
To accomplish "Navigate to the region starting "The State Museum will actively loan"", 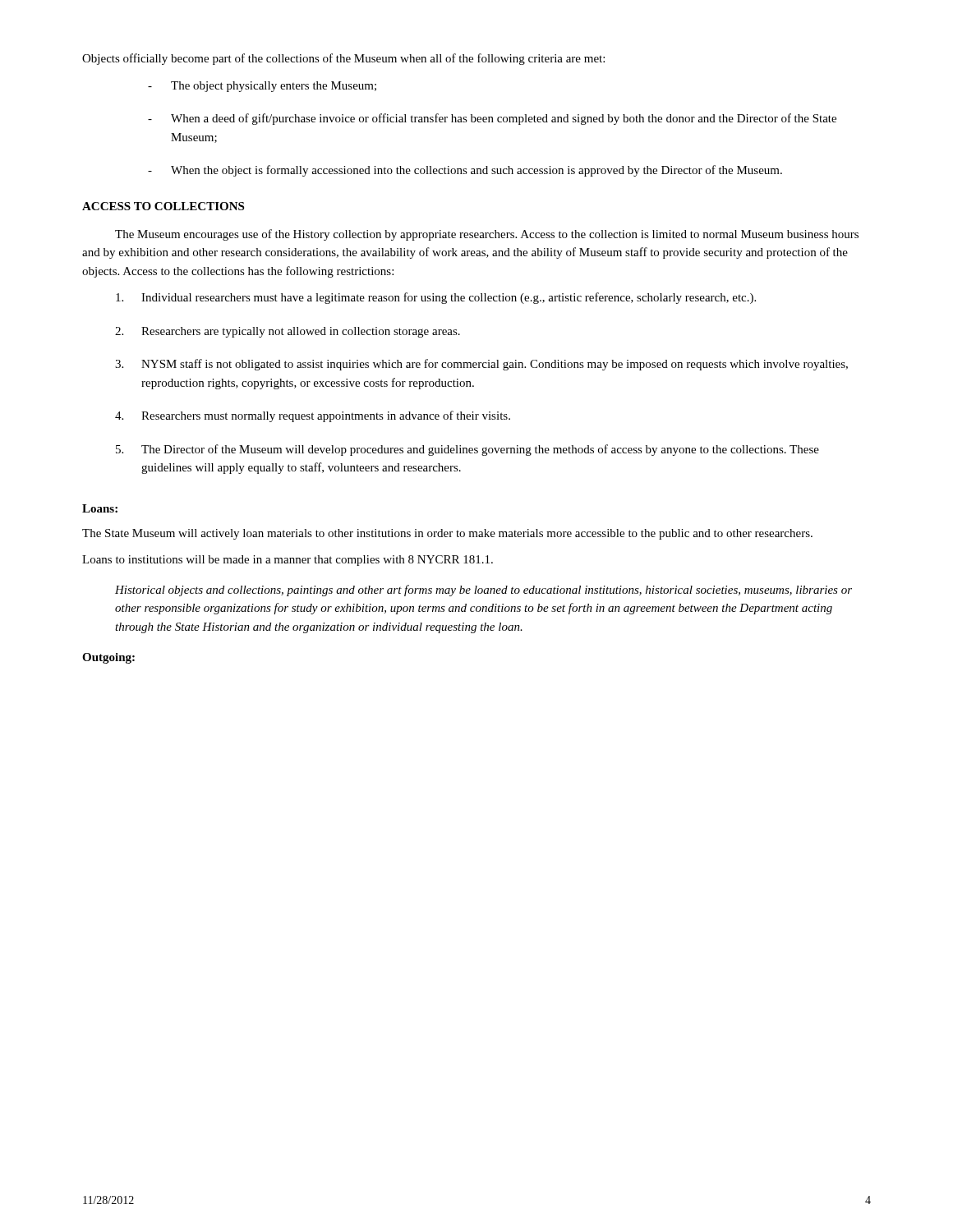I will pos(476,533).
